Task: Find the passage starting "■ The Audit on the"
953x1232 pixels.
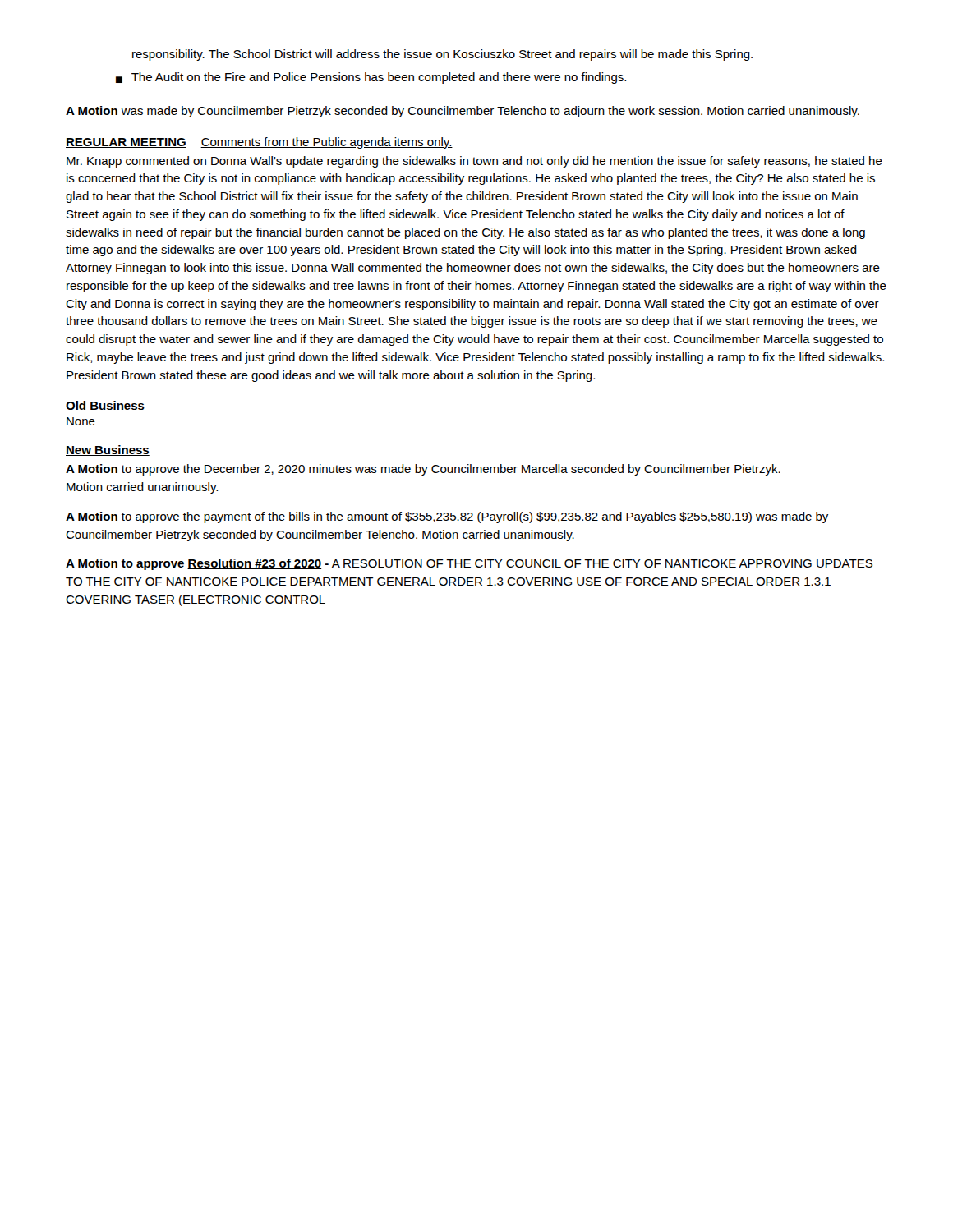Action: coord(371,78)
